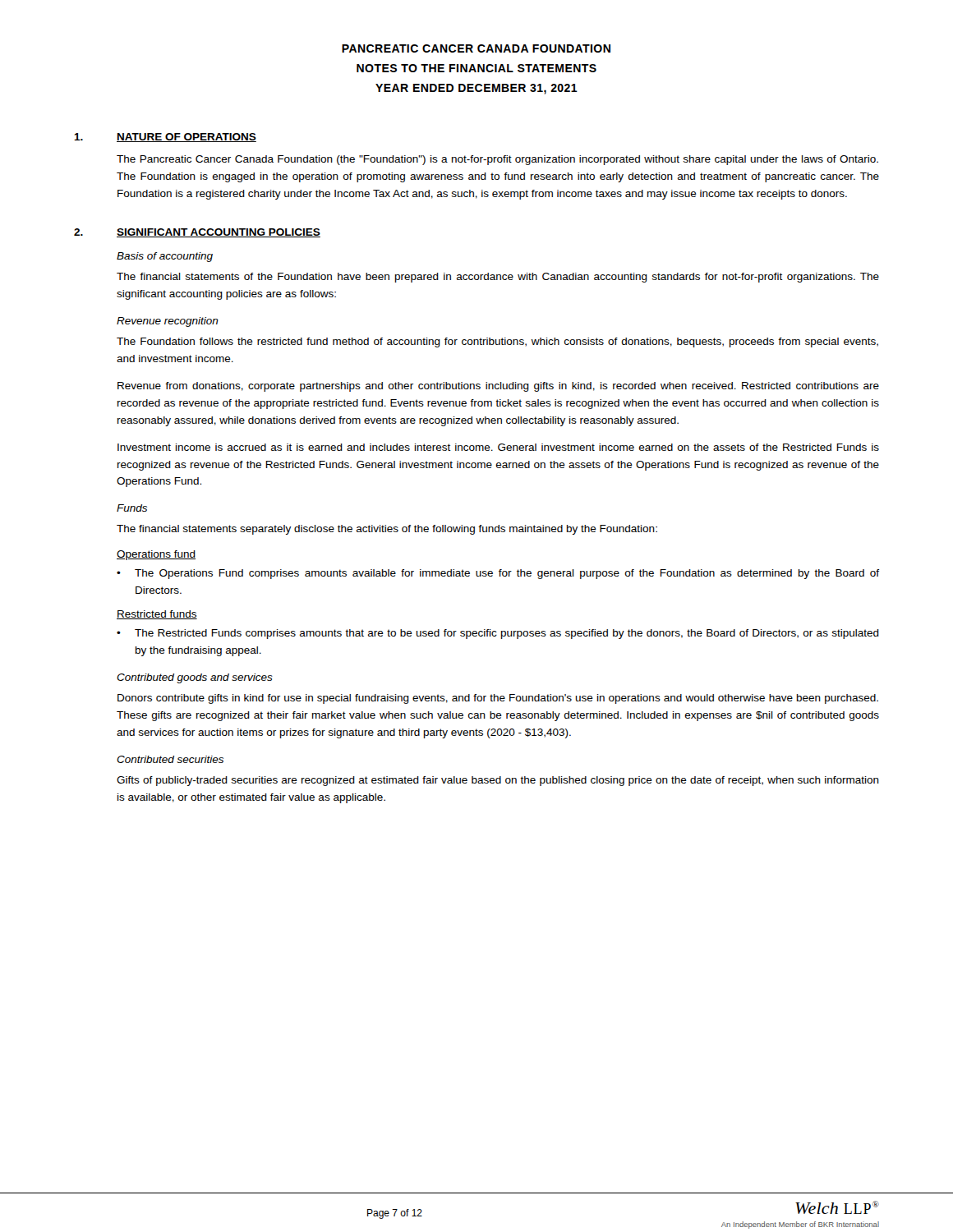This screenshot has height=1232, width=953.
Task: Locate the text block with the text "The Foundation follows the restricted fund"
Action: tap(498, 350)
